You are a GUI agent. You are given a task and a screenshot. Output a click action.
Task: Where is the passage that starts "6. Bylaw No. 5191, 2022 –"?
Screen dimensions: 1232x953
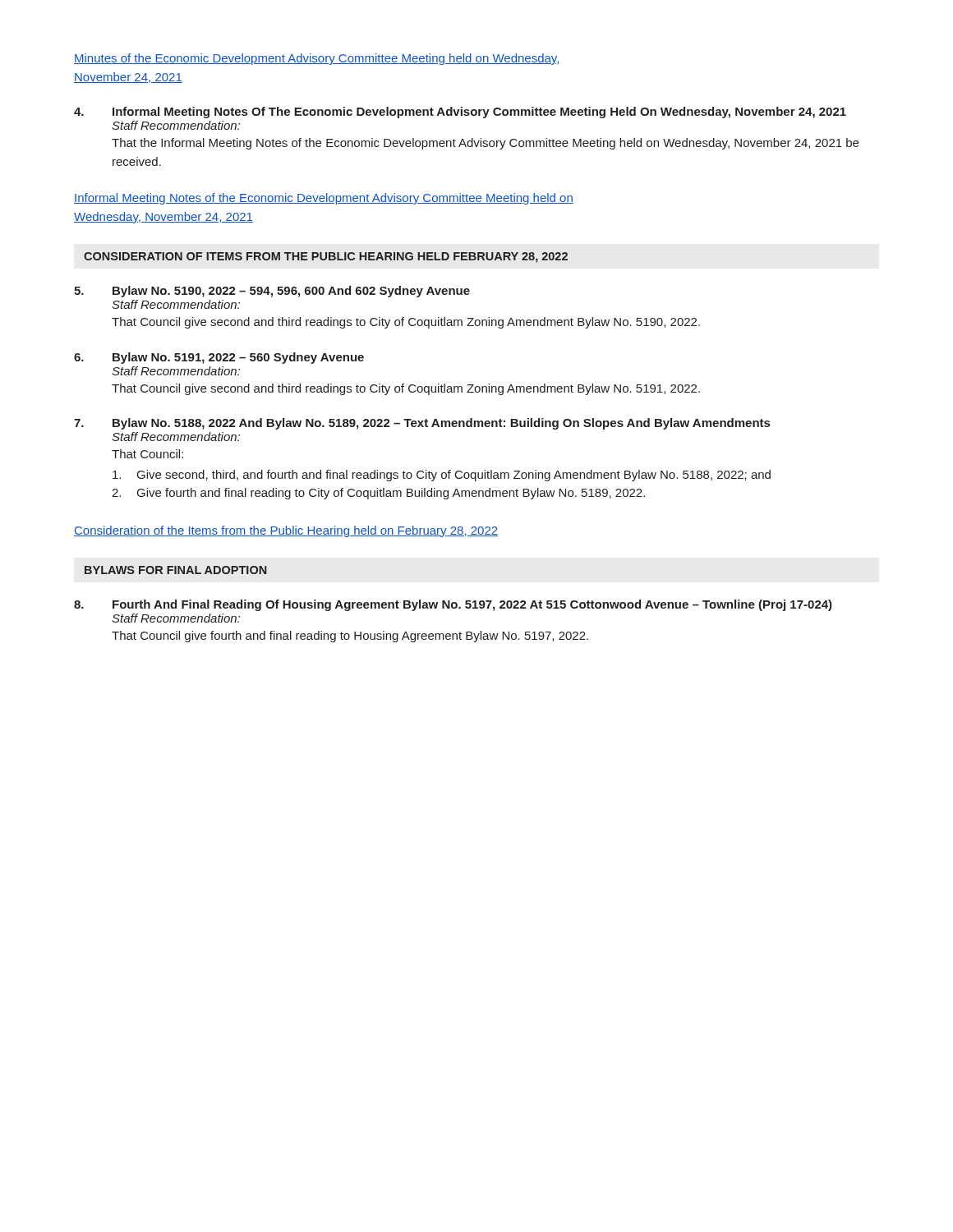tap(476, 374)
